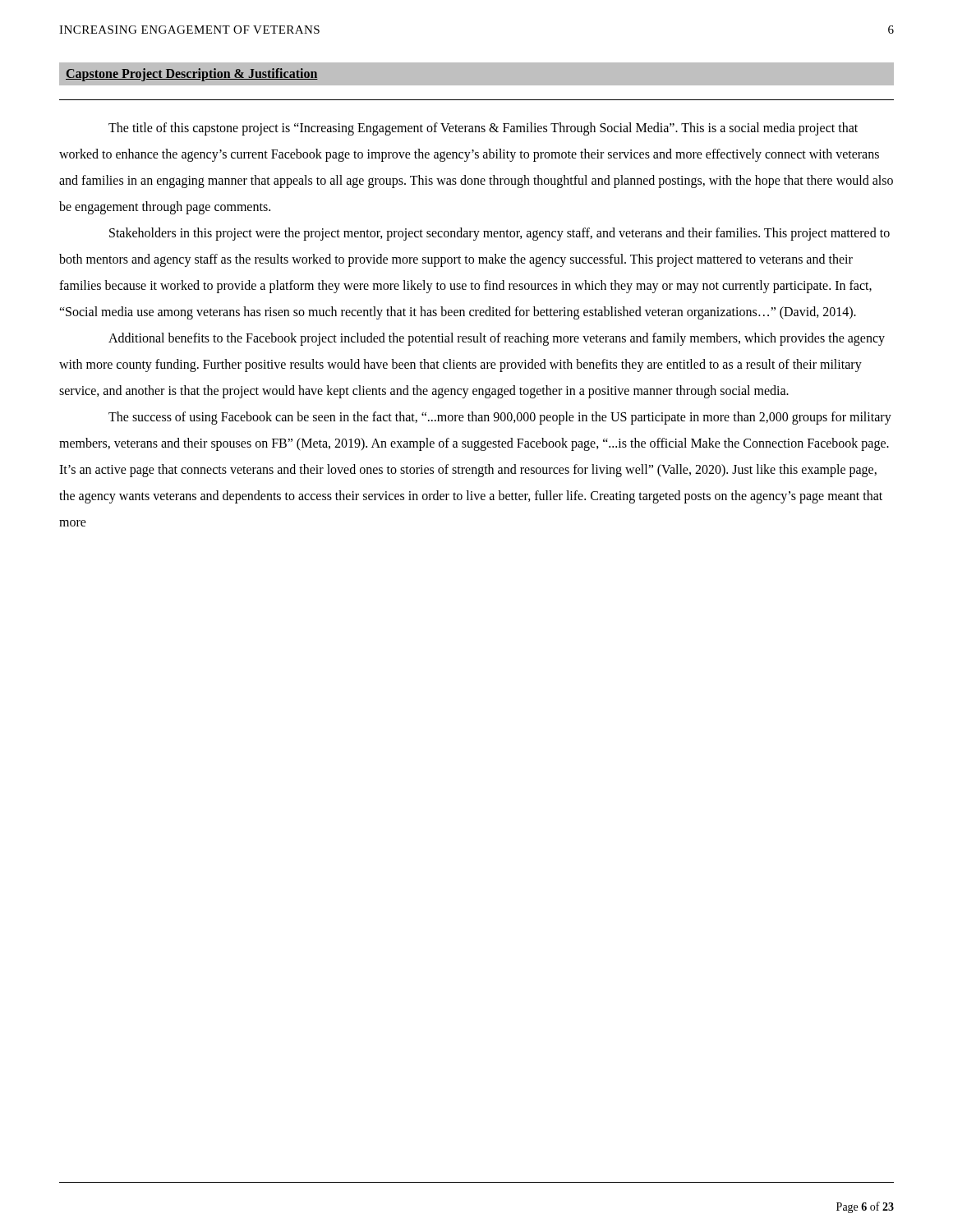Click the section header that begins "Capstone Project Description &"
This screenshot has height=1232, width=953.
click(192, 73)
